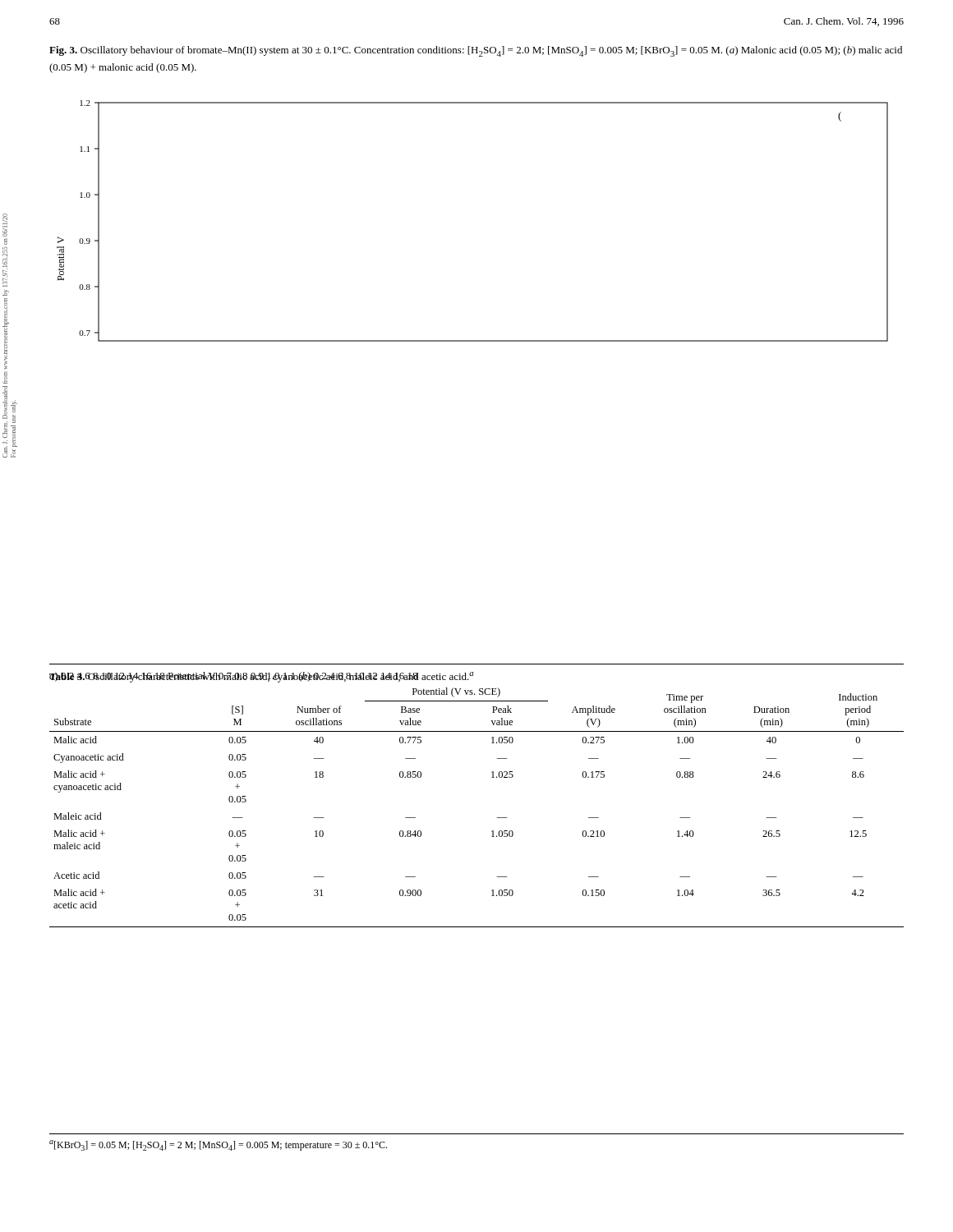The image size is (953, 1232).
Task: Locate the continuous plot
Action: pyautogui.click(x=476, y=389)
